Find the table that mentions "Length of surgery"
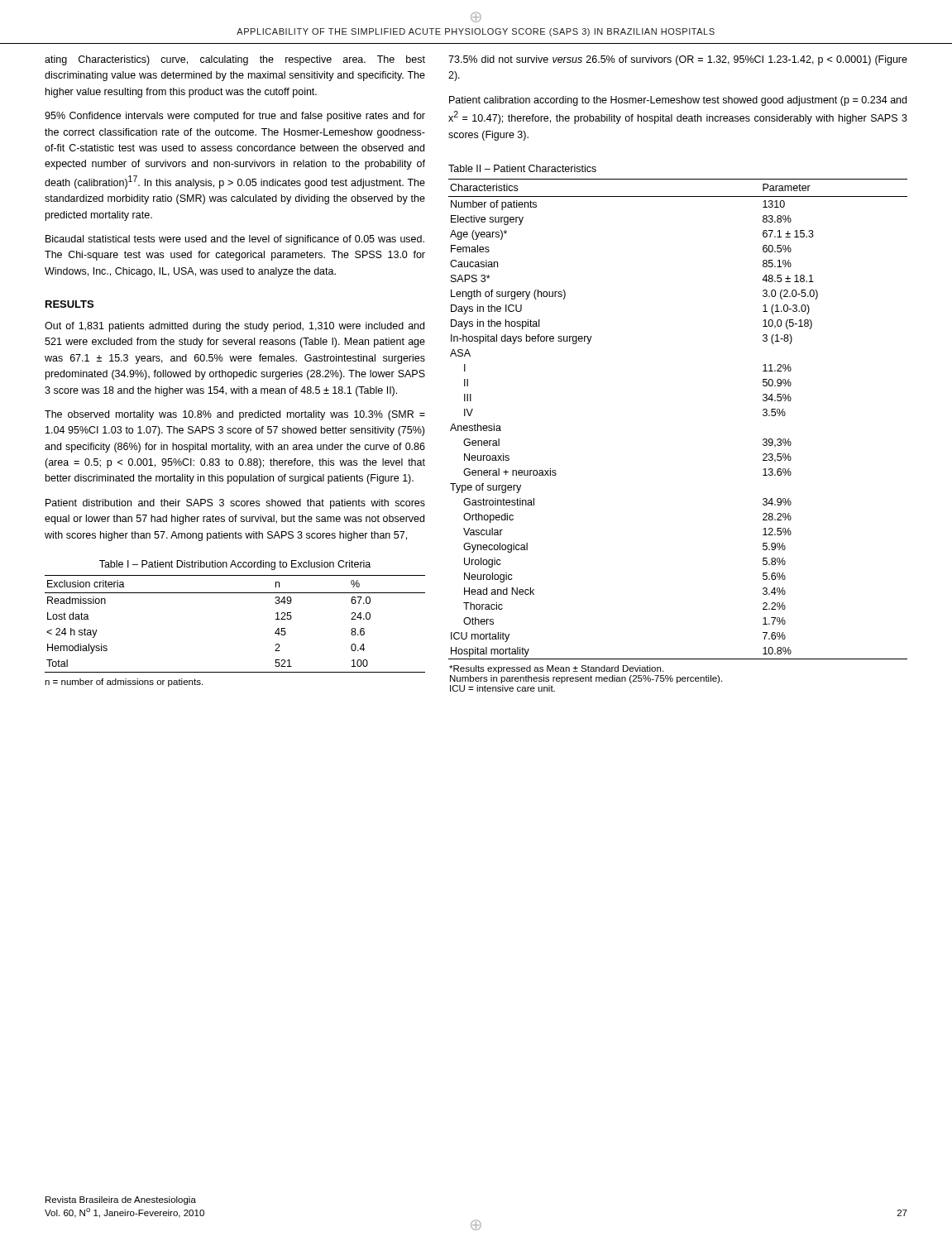The width and height of the screenshot is (952, 1241). [678, 436]
